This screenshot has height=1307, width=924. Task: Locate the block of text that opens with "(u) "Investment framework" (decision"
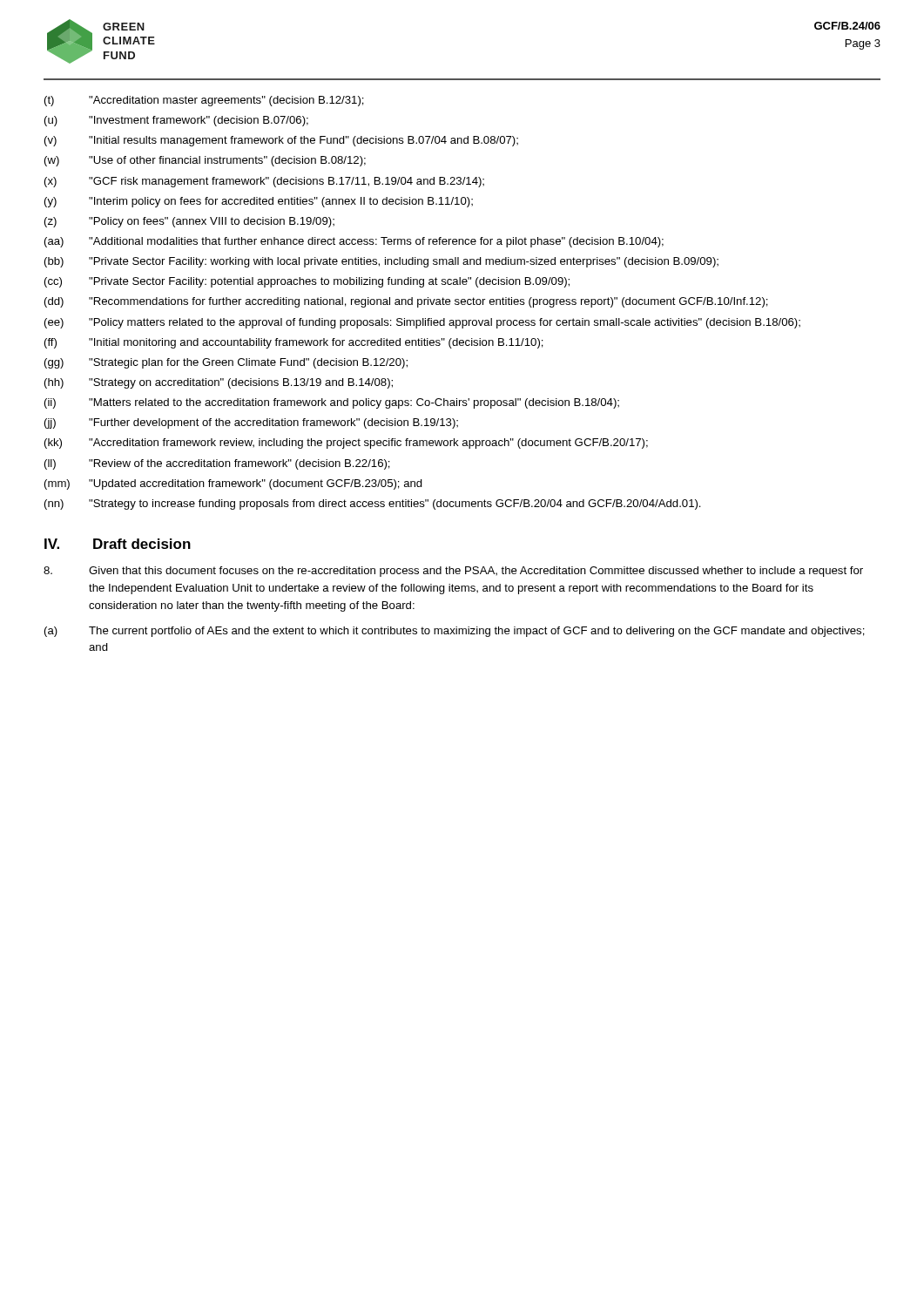click(176, 121)
